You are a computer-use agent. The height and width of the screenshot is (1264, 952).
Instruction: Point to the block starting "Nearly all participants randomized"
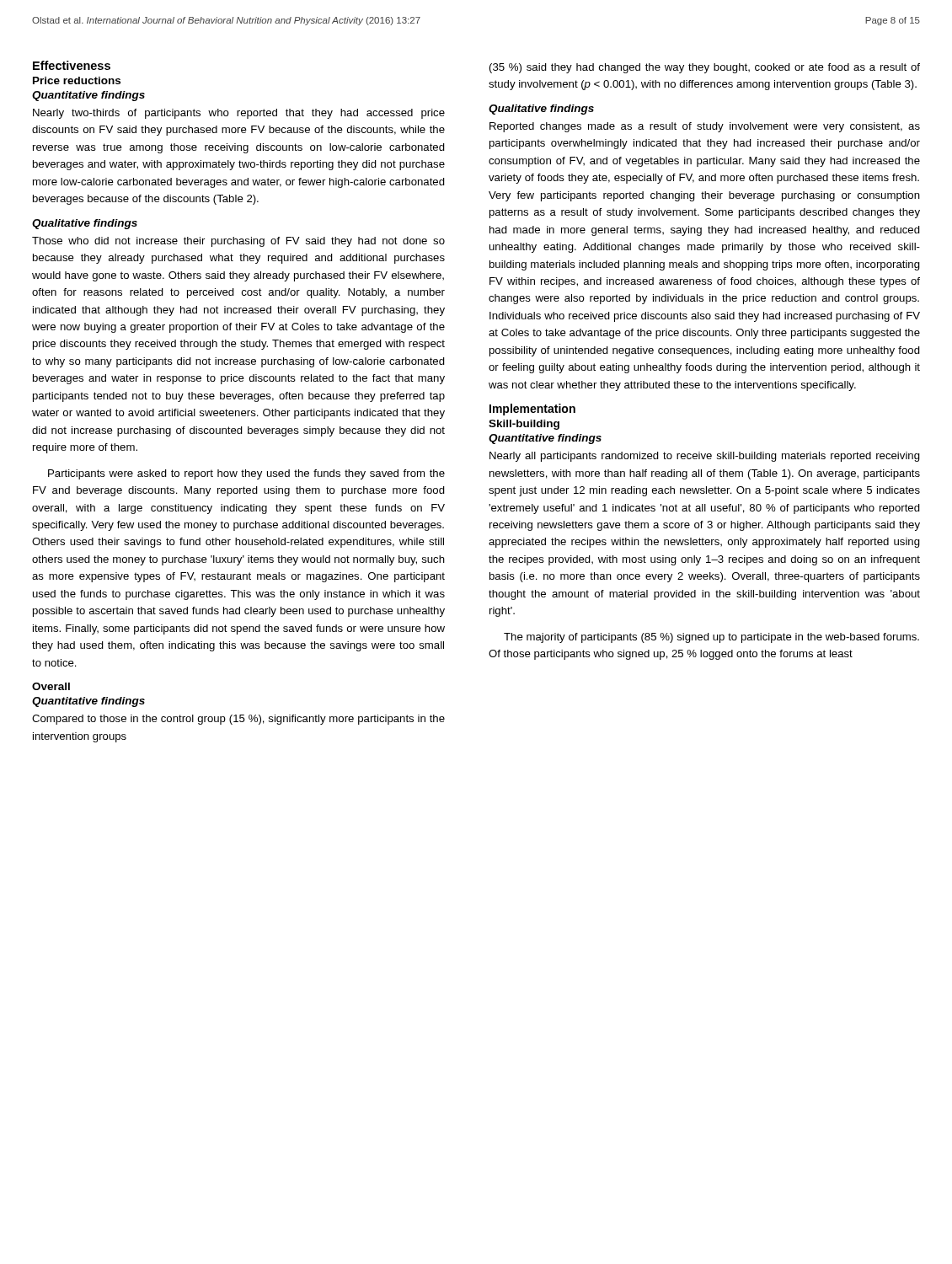pyautogui.click(x=704, y=533)
